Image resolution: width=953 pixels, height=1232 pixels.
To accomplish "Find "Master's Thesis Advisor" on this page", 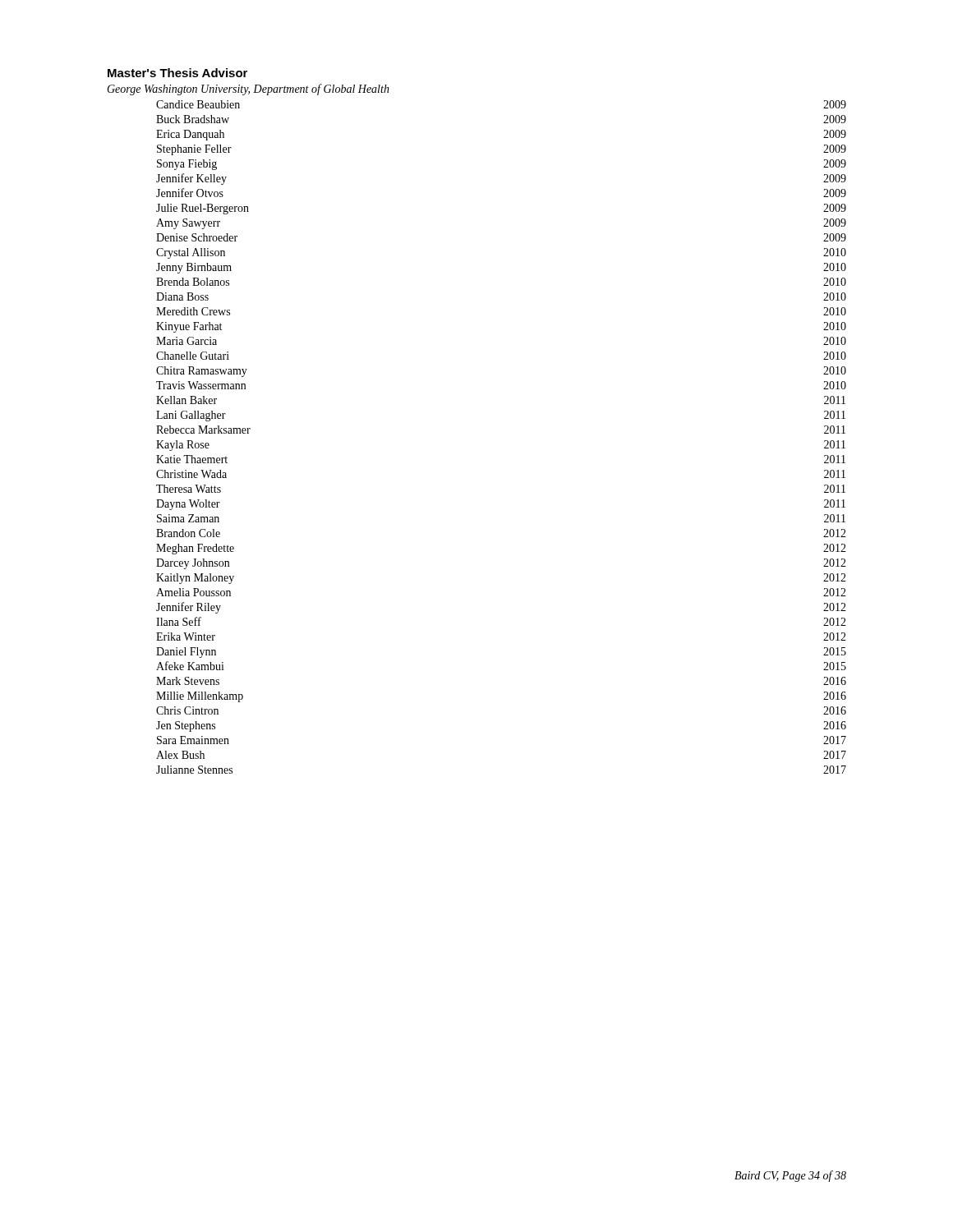I will 177,73.
